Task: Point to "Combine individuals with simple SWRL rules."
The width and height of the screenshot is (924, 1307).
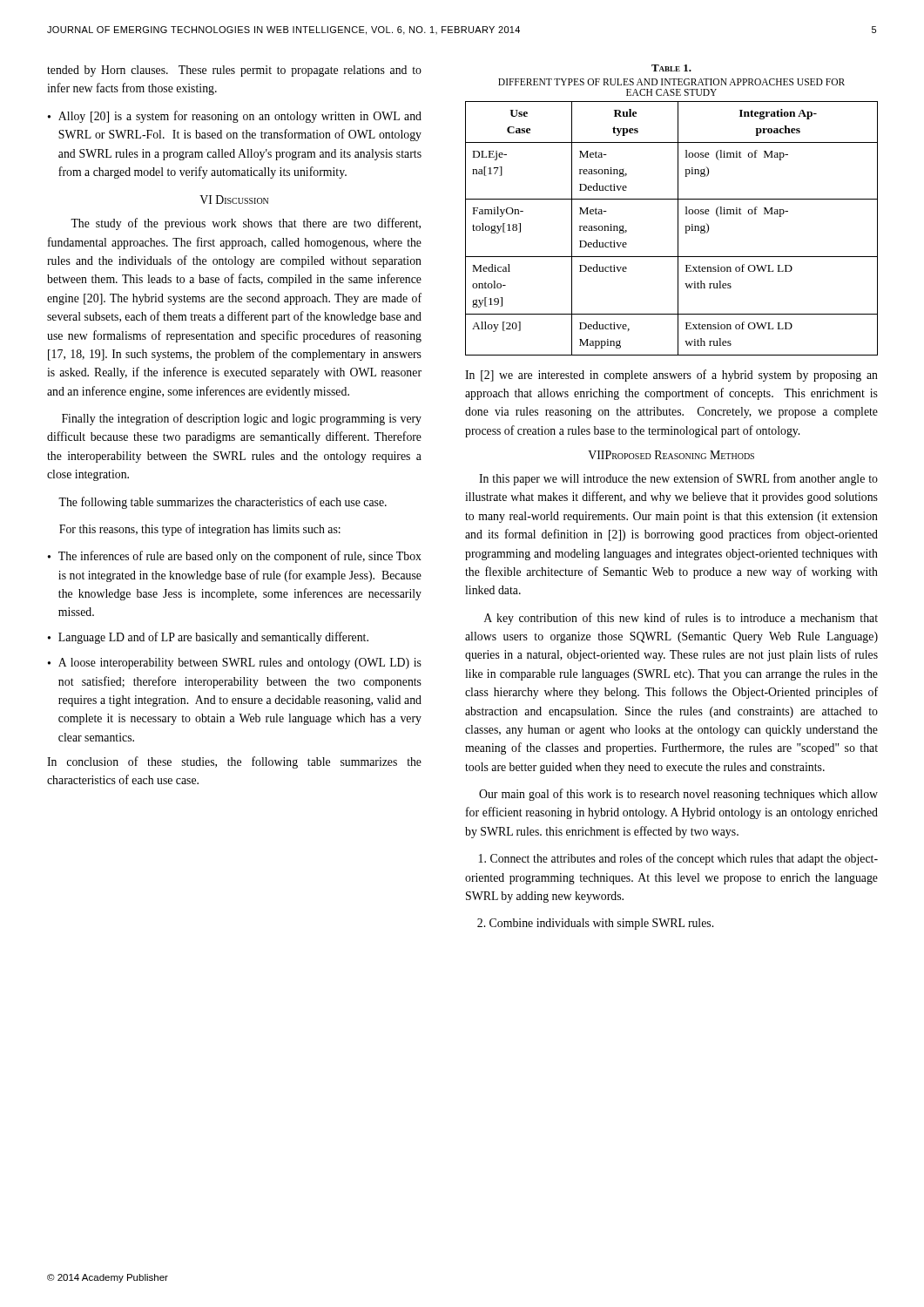Action: pos(590,924)
